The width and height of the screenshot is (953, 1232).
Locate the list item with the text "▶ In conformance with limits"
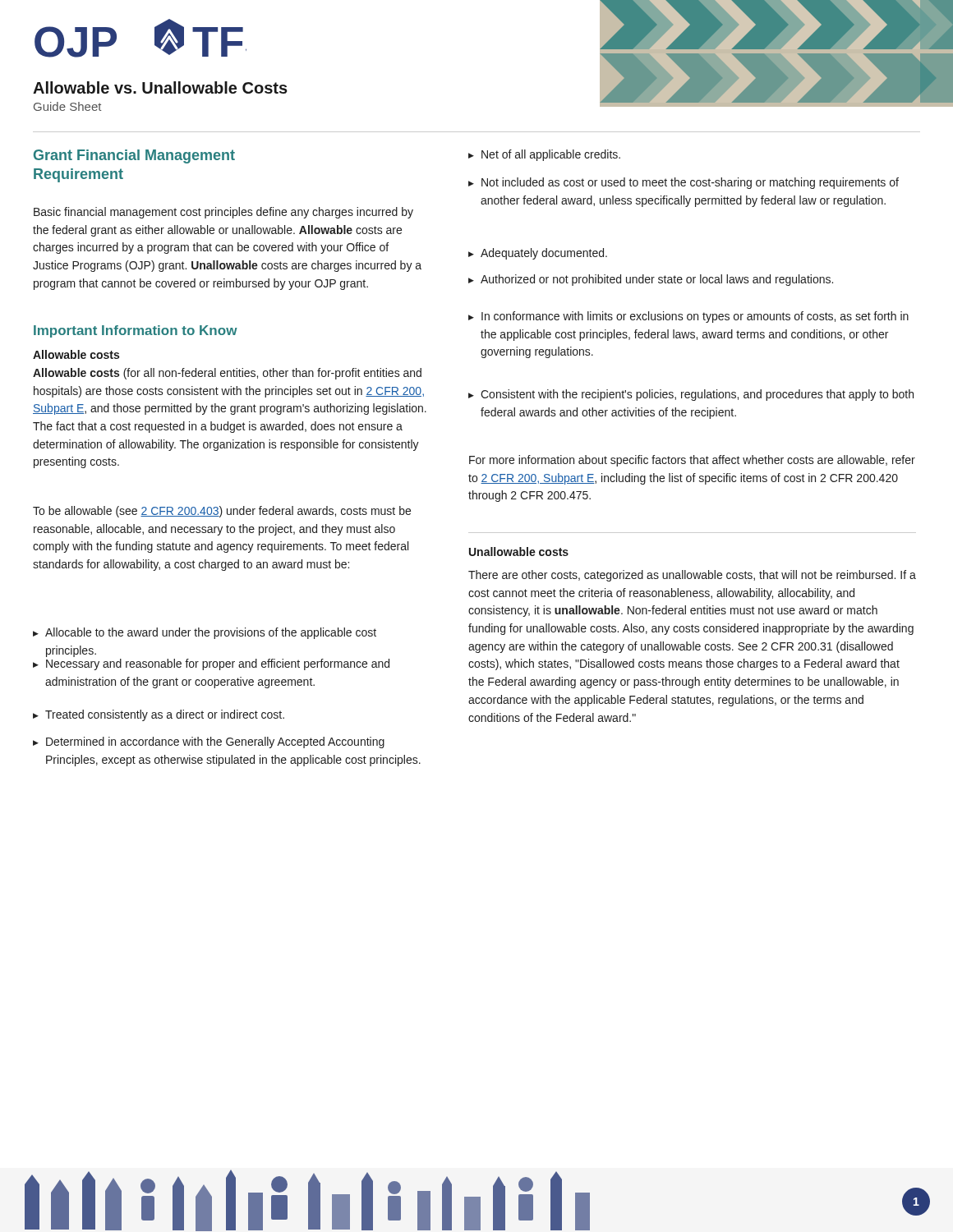[x=692, y=335]
